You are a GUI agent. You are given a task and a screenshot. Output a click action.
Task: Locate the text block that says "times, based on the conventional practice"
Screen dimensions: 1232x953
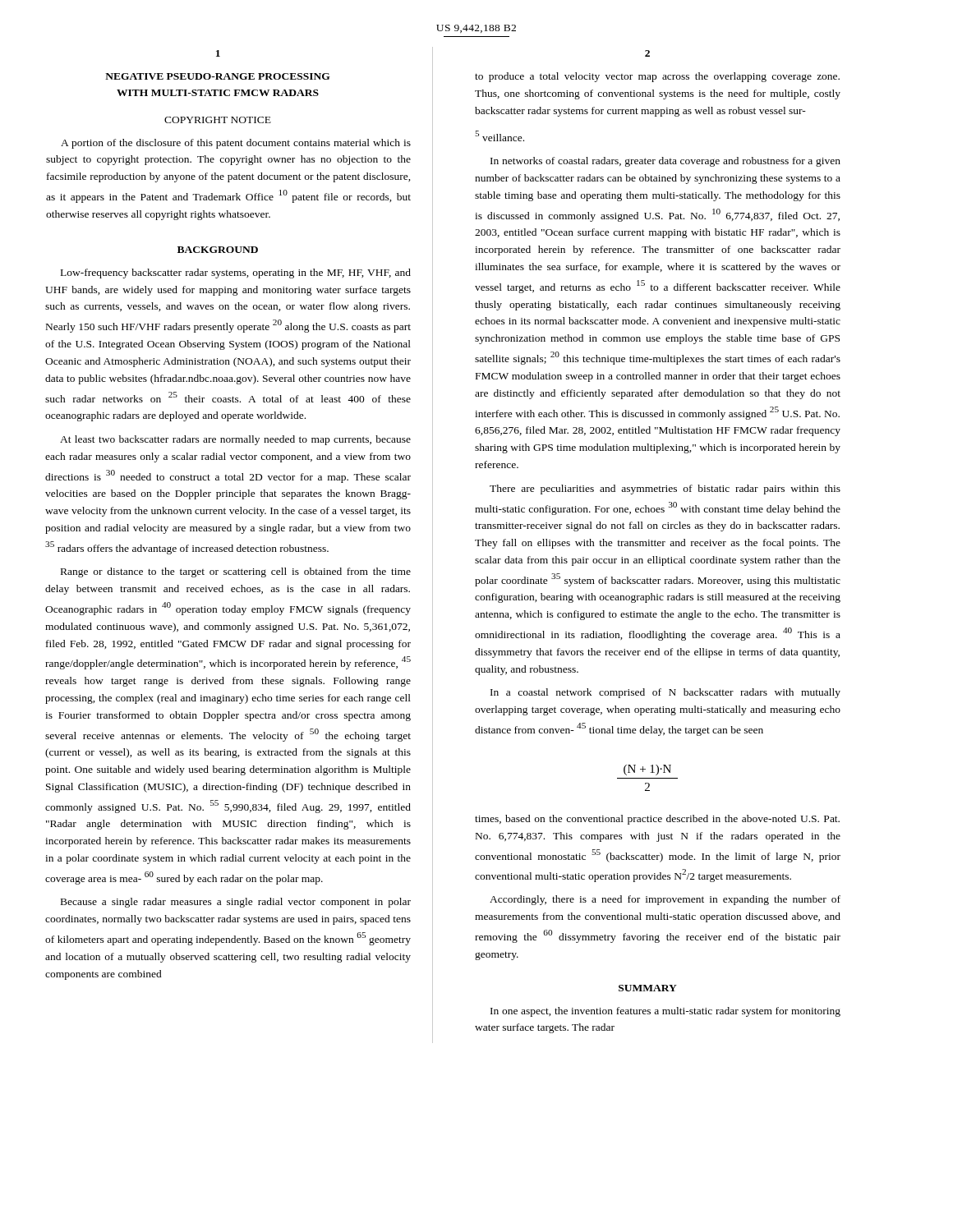pos(658,887)
